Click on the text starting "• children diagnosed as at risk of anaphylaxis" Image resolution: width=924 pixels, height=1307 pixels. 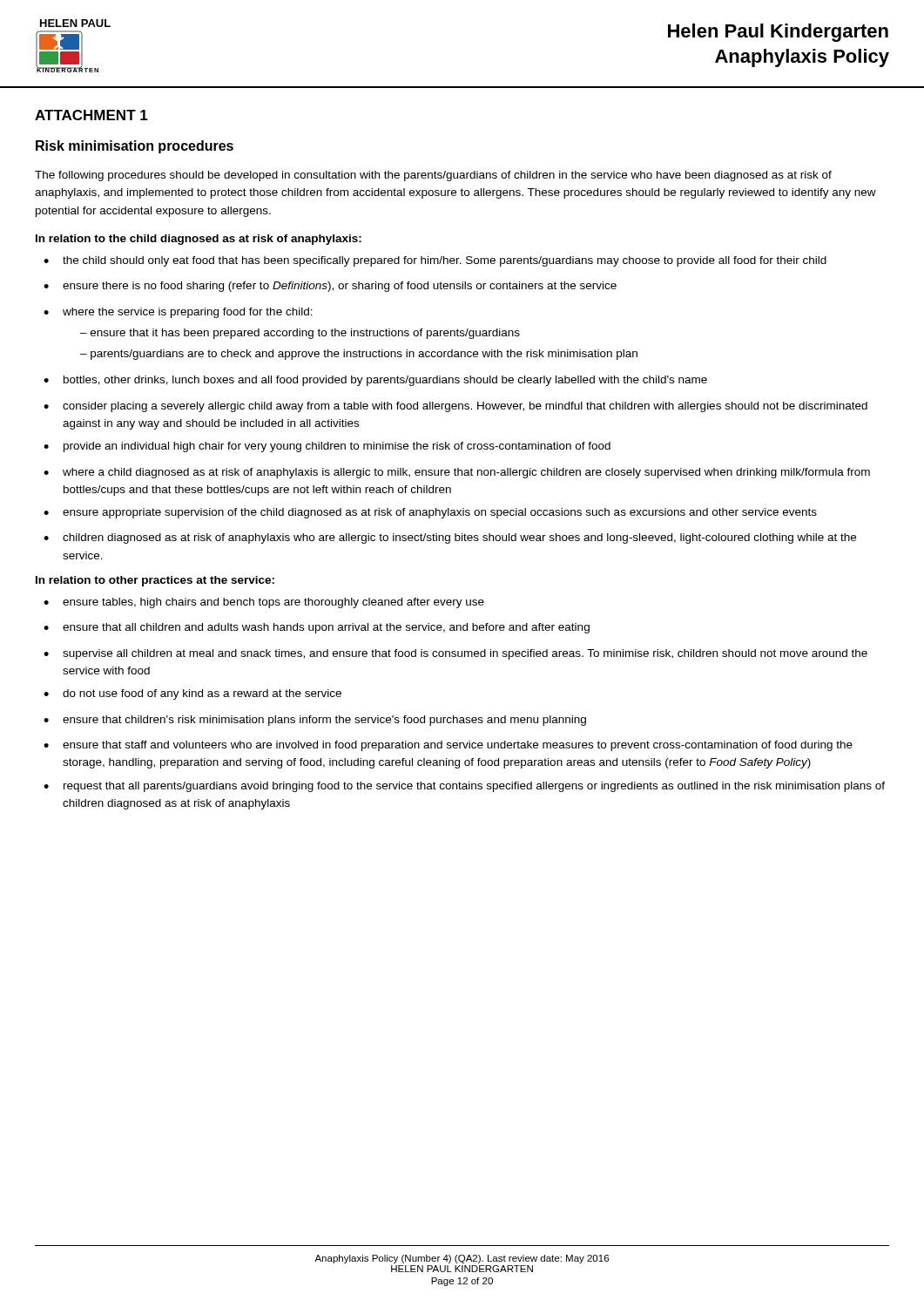[466, 547]
